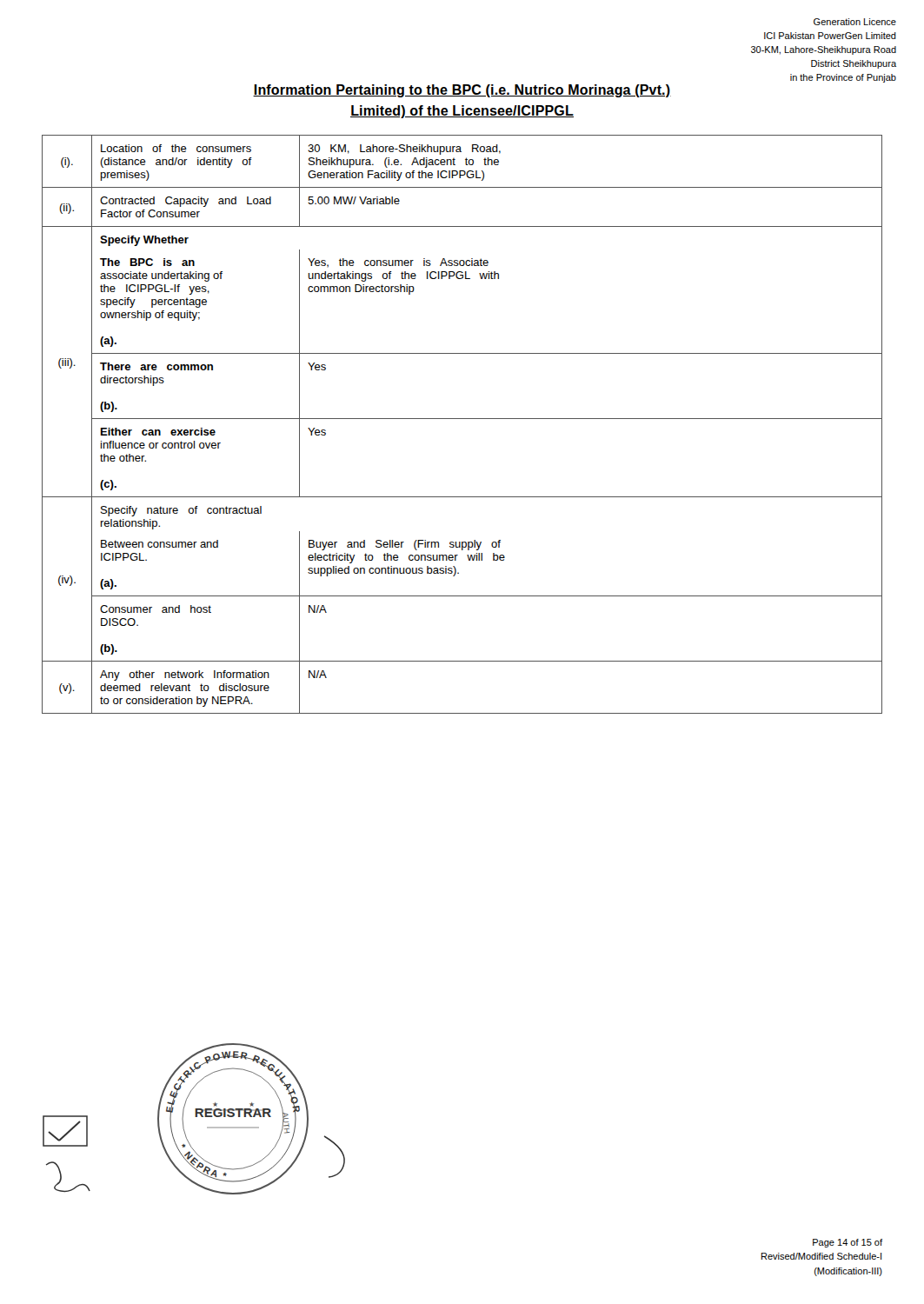Select the title that says "Information Pertaining to the BPC (i.e."

[462, 101]
